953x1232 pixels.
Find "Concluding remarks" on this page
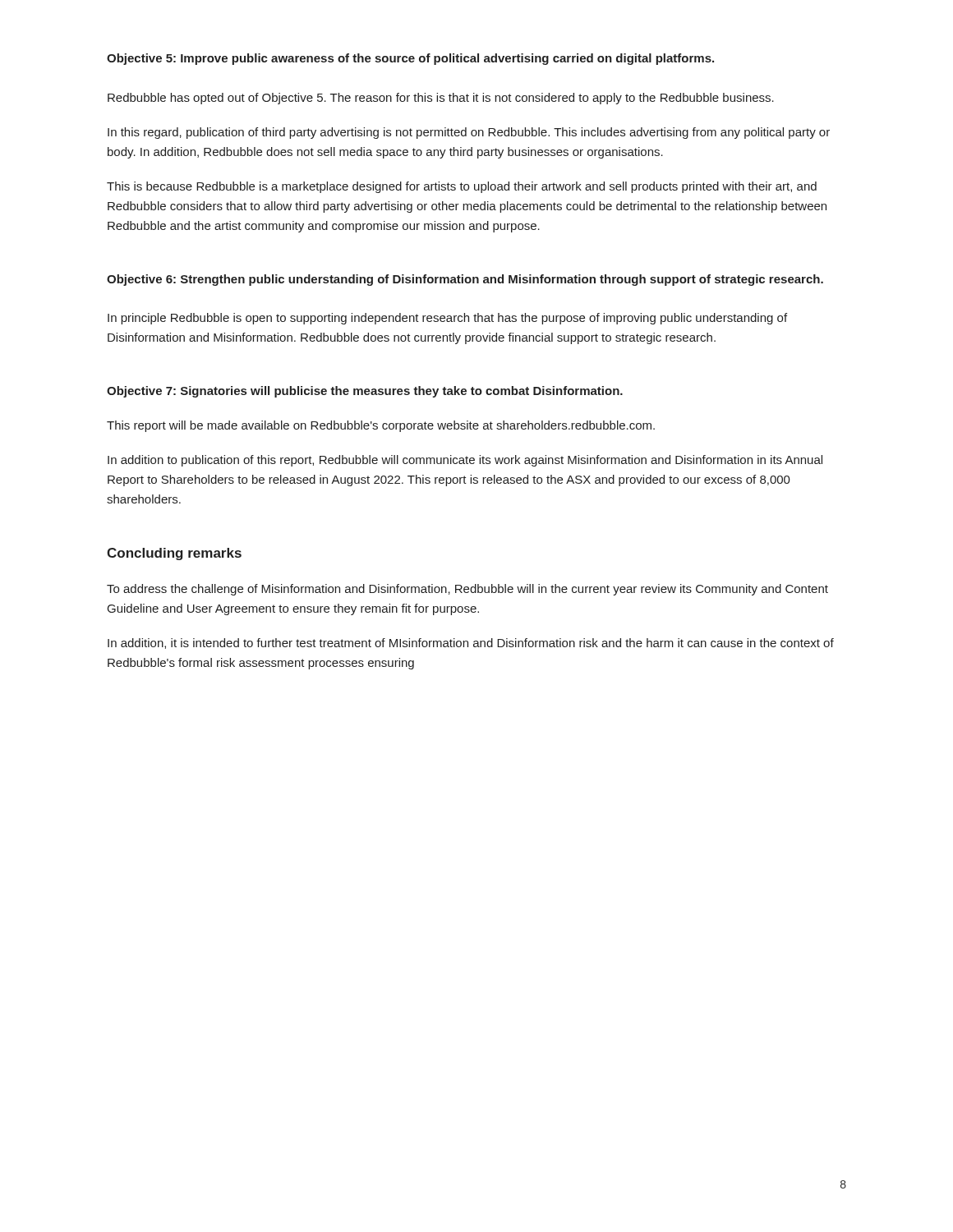[174, 553]
